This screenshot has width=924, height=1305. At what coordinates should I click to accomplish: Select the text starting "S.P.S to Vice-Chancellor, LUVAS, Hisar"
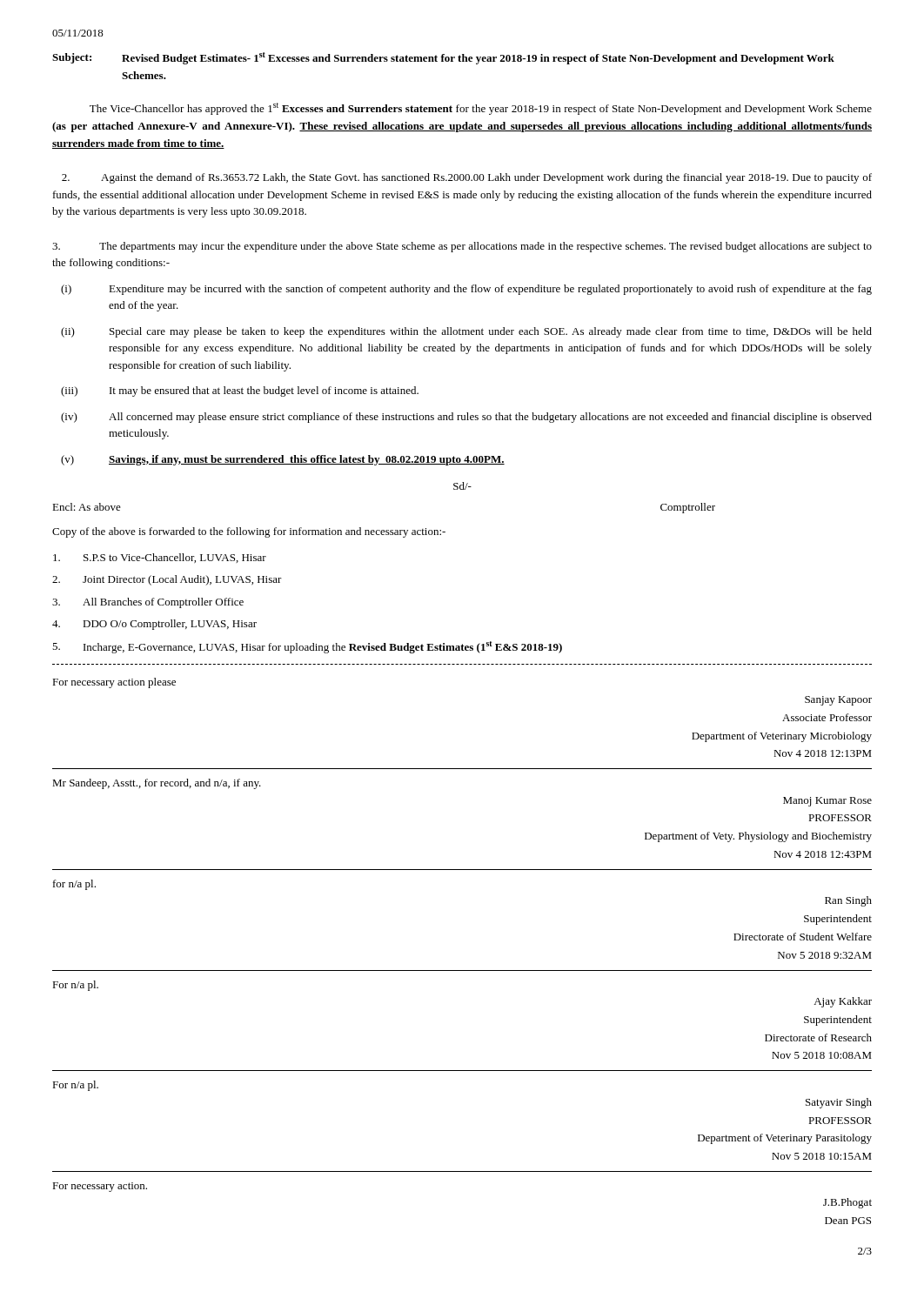point(160,558)
